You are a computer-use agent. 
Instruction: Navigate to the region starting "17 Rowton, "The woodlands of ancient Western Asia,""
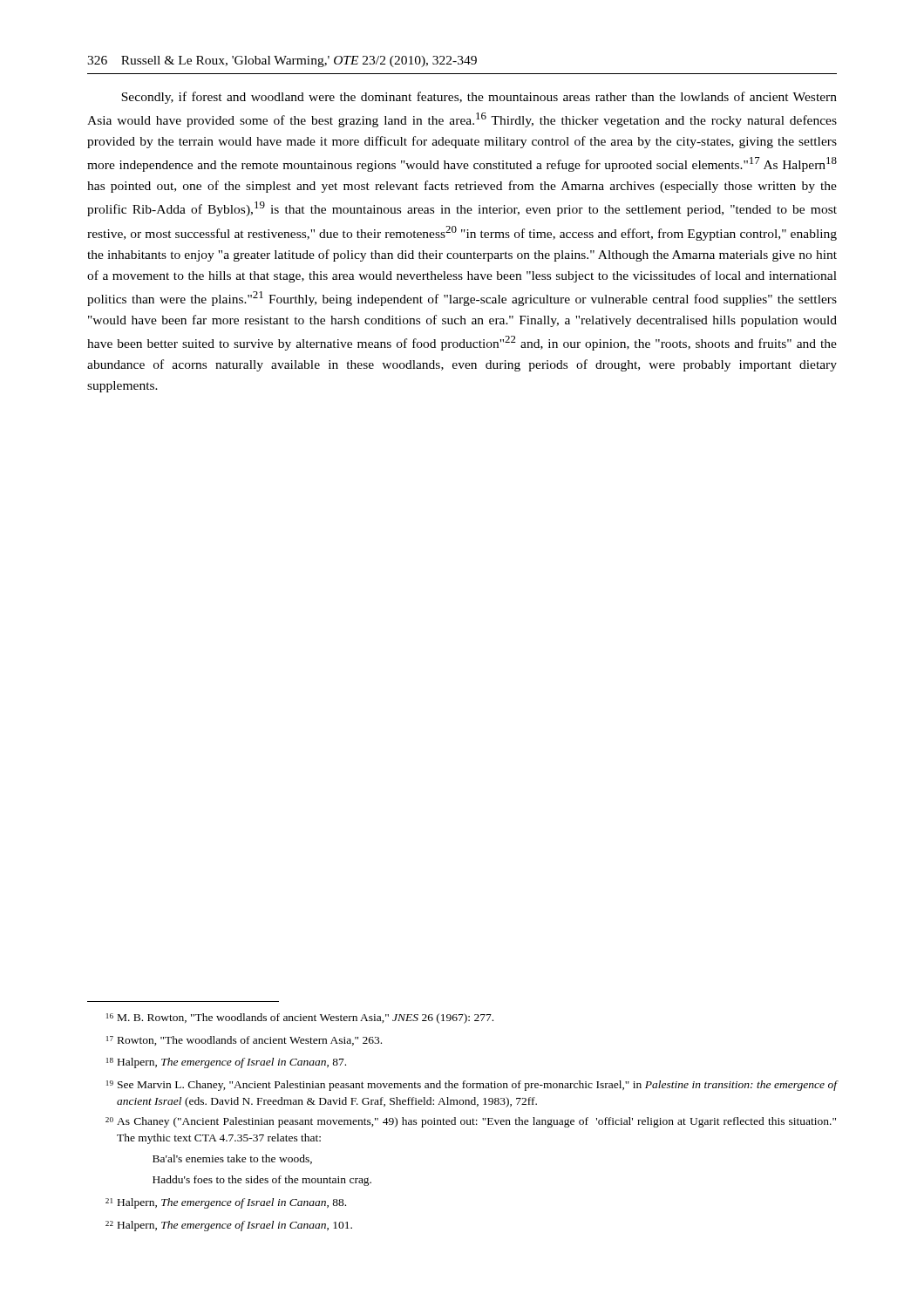click(x=244, y=1041)
